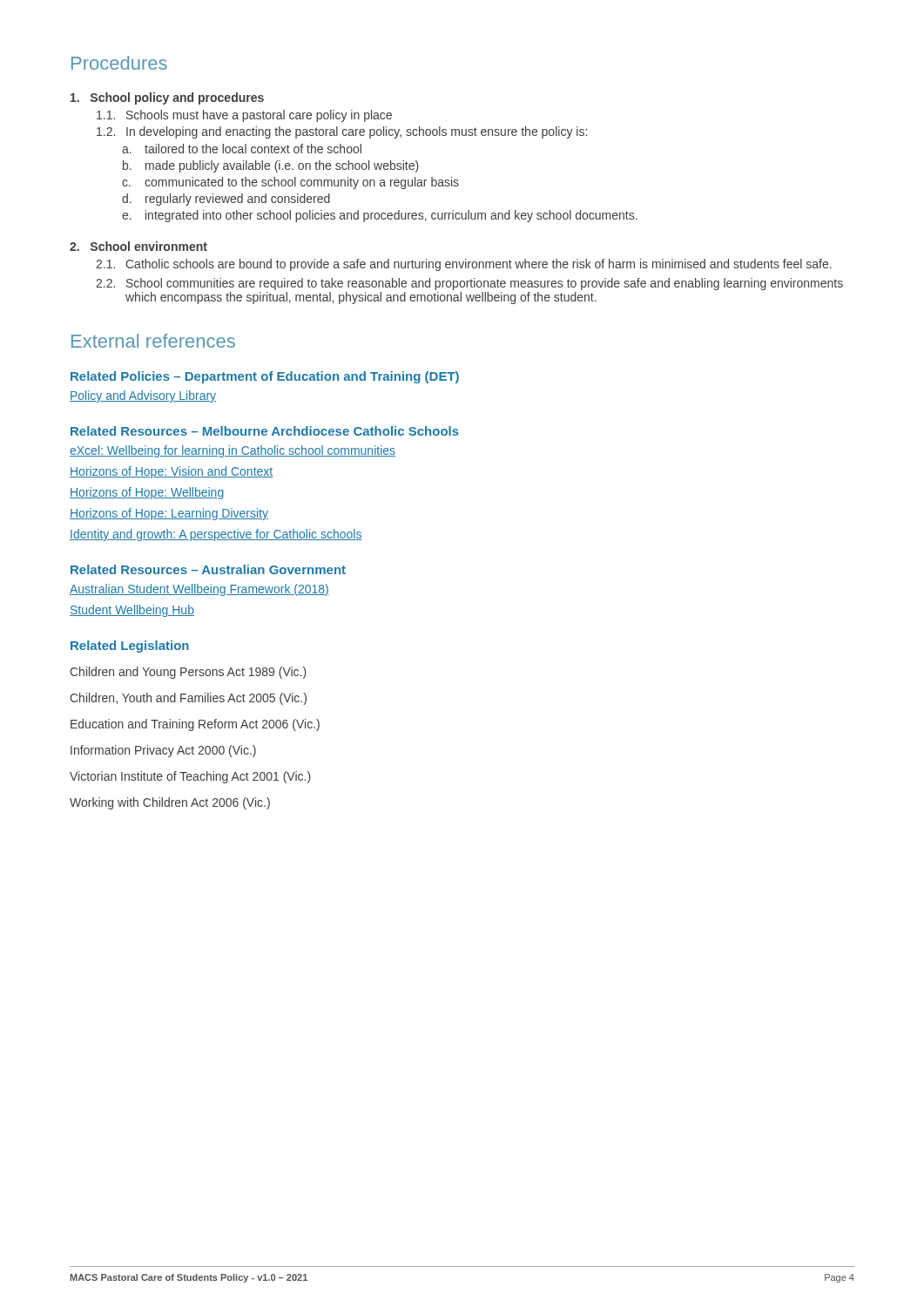Select the text block containing "Identity and growth: A perspective"
924x1307 pixels.
point(216,535)
